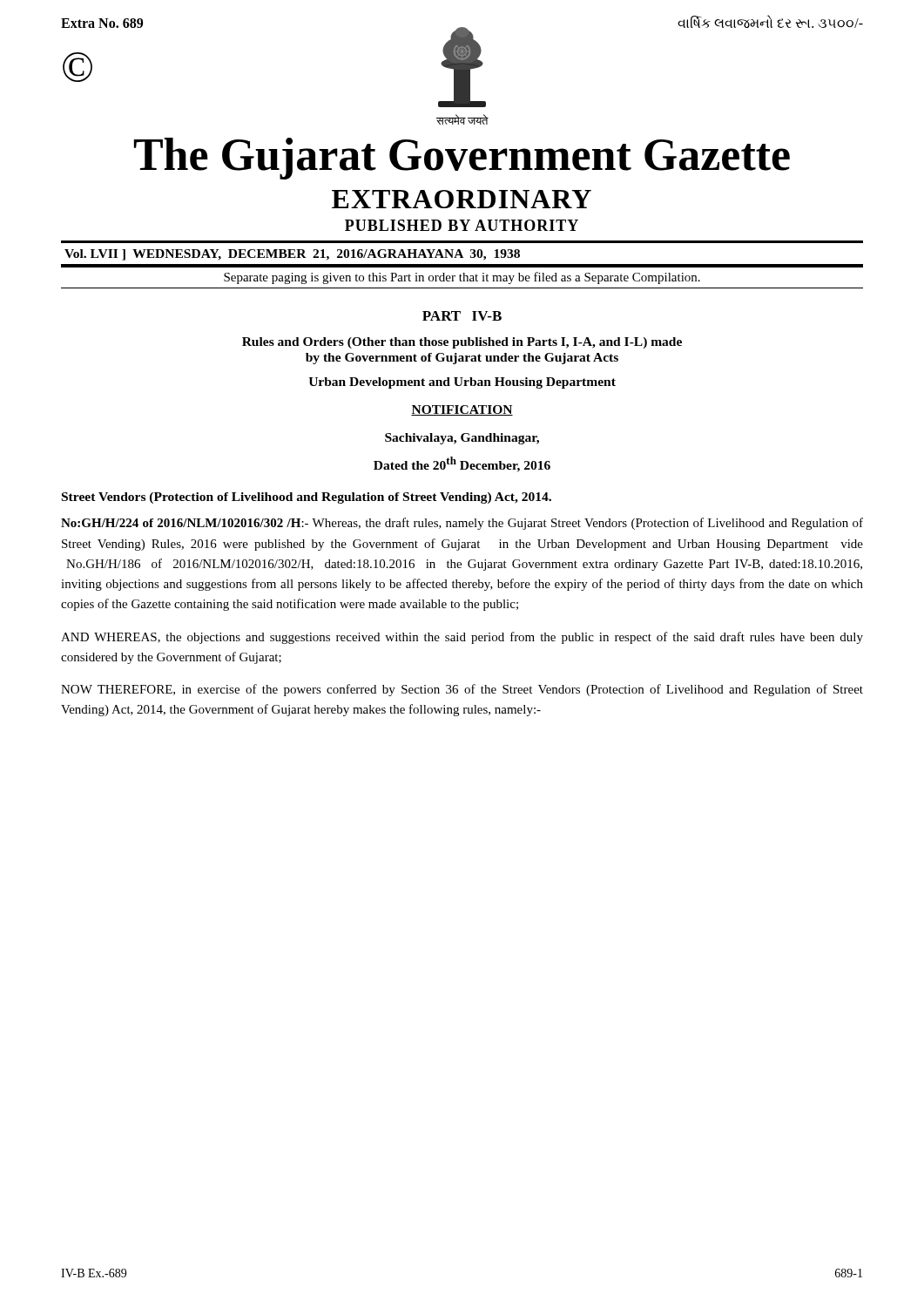This screenshot has width=924, height=1307.
Task: Find "PART IV-B" on this page
Action: click(462, 316)
